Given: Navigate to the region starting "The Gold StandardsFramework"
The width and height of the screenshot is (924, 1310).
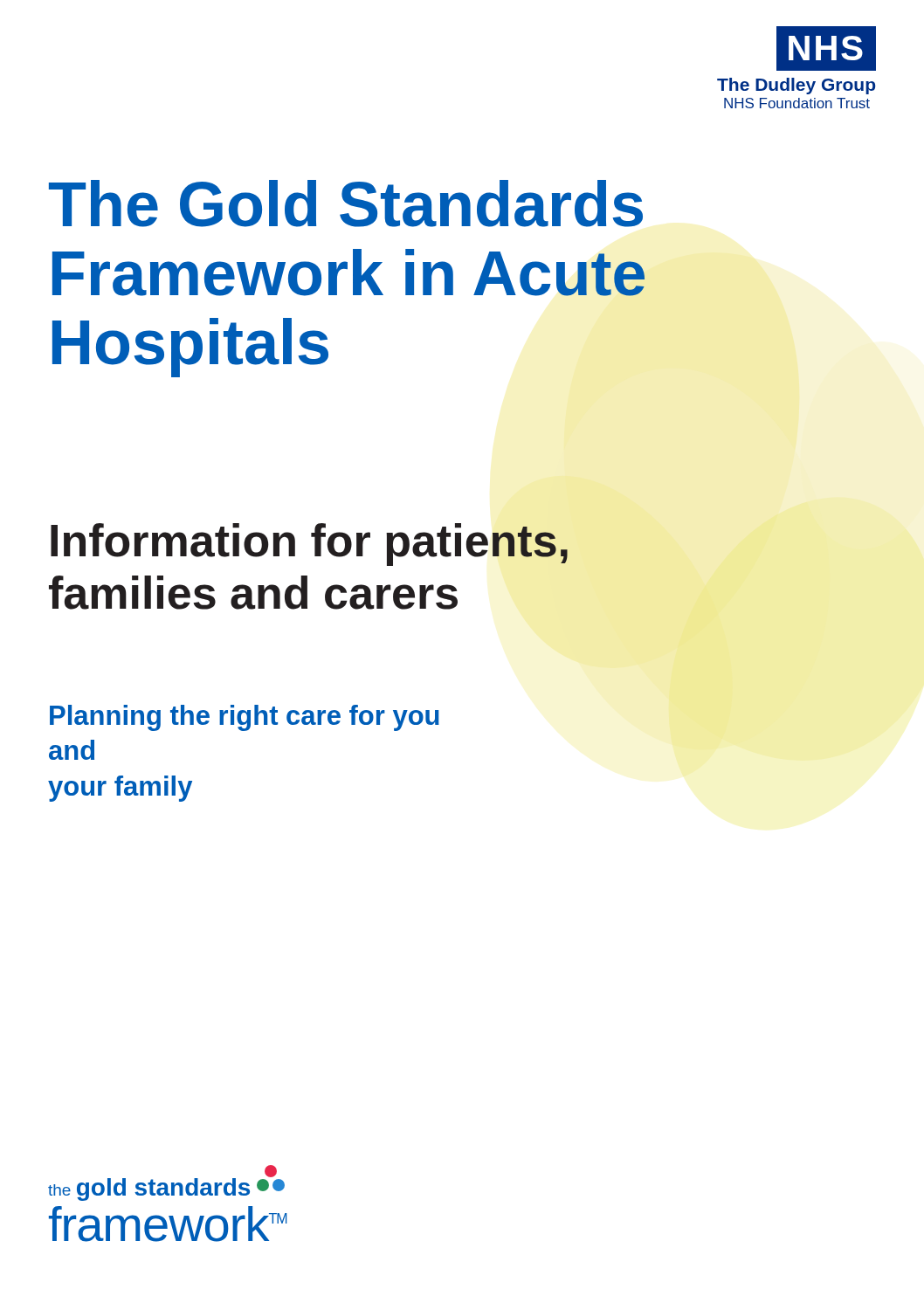Looking at the screenshot, I should pos(354,274).
